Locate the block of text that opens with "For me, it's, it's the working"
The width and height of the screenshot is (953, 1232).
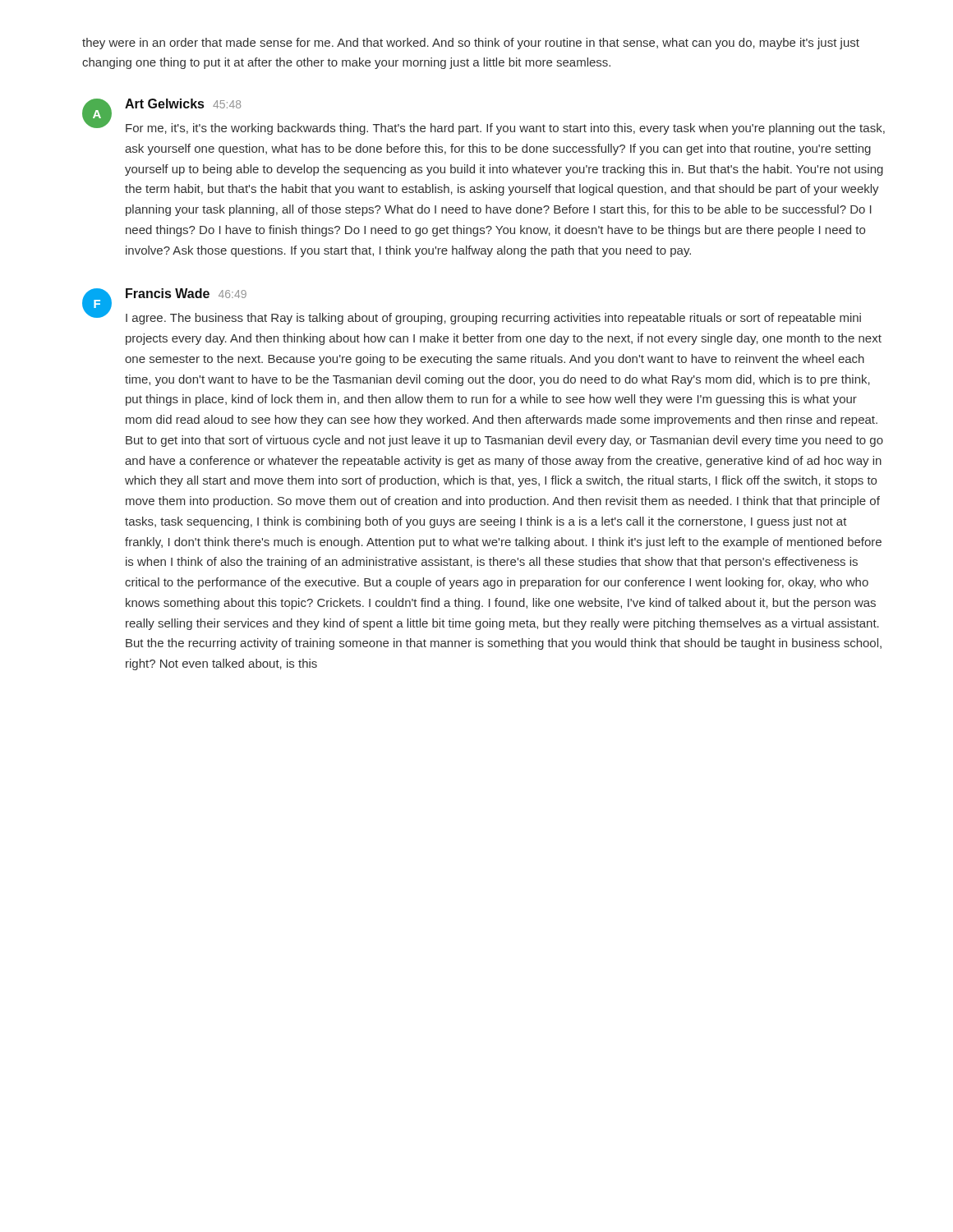(x=505, y=189)
